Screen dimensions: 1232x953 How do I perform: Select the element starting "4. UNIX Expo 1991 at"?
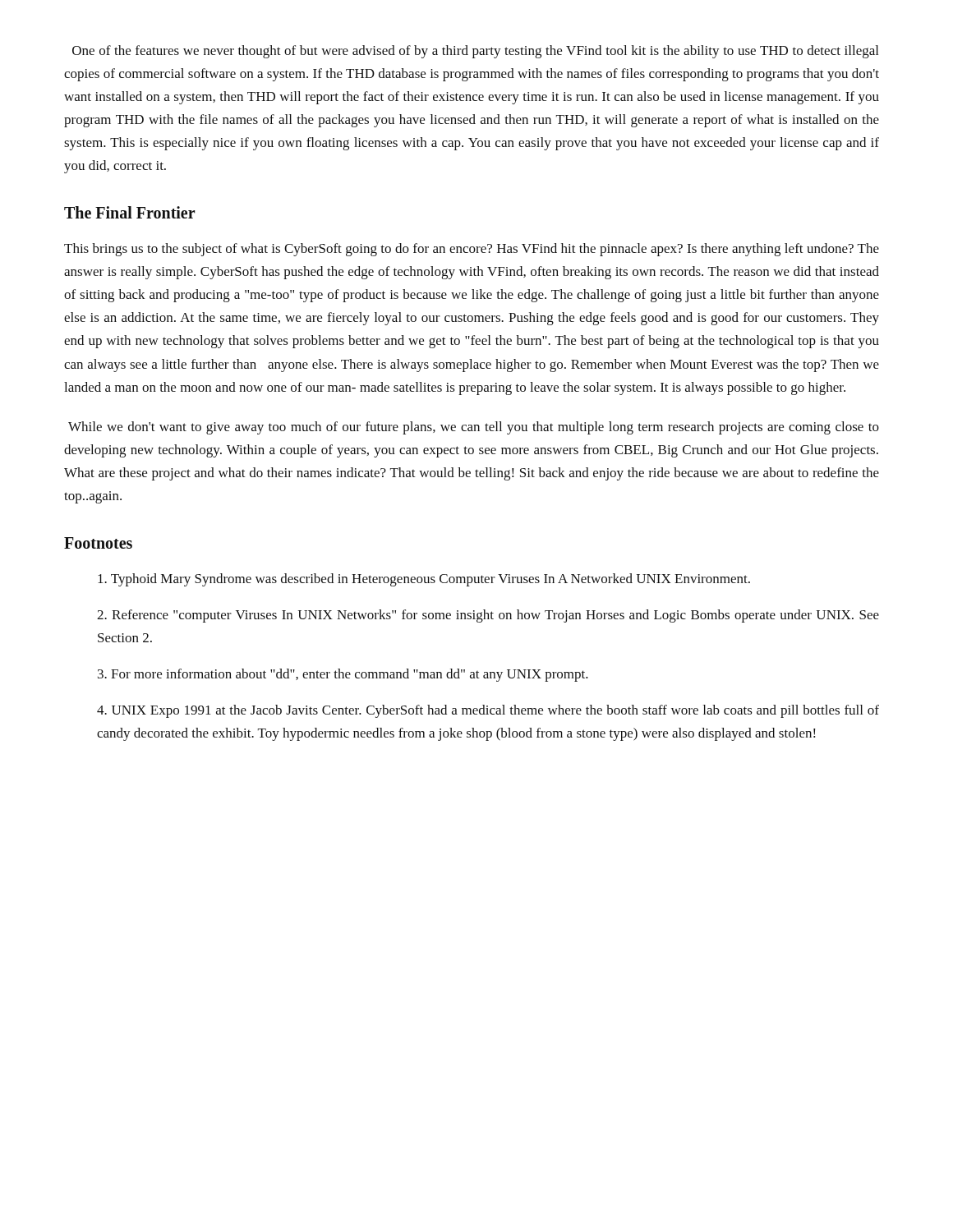pyautogui.click(x=488, y=722)
